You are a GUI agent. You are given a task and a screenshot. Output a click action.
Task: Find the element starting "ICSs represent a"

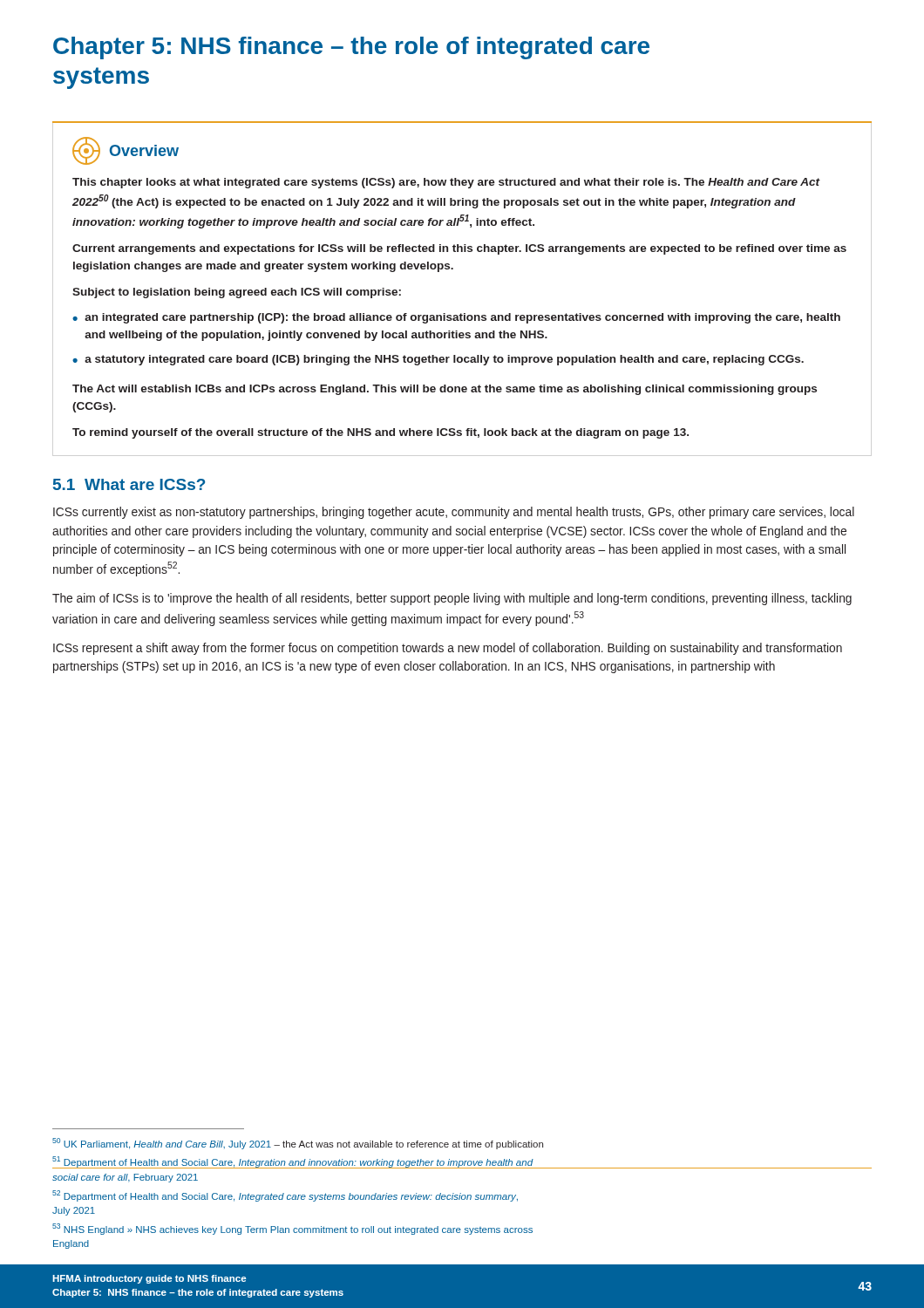point(447,657)
